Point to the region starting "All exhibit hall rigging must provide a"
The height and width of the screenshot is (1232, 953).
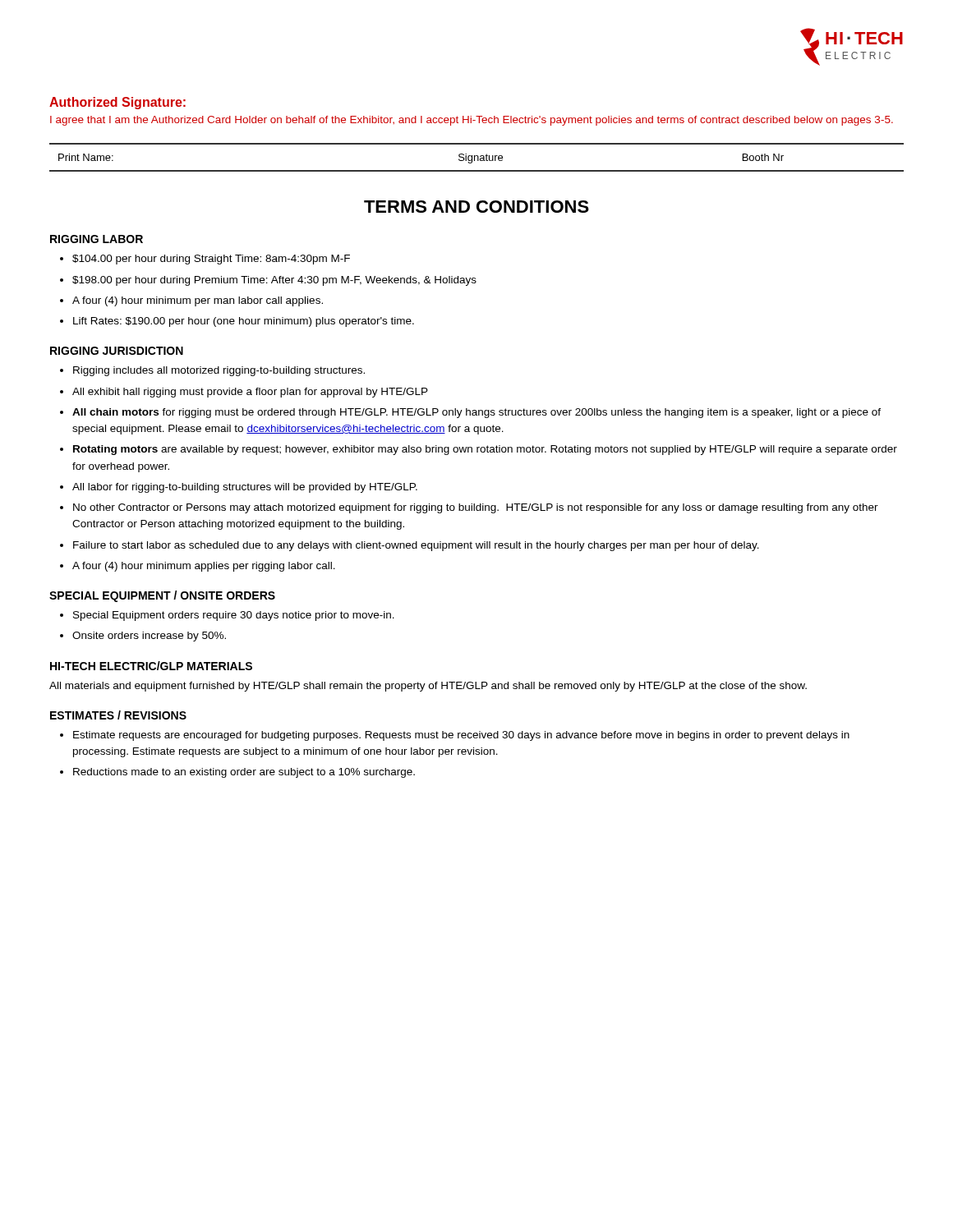tap(250, 391)
